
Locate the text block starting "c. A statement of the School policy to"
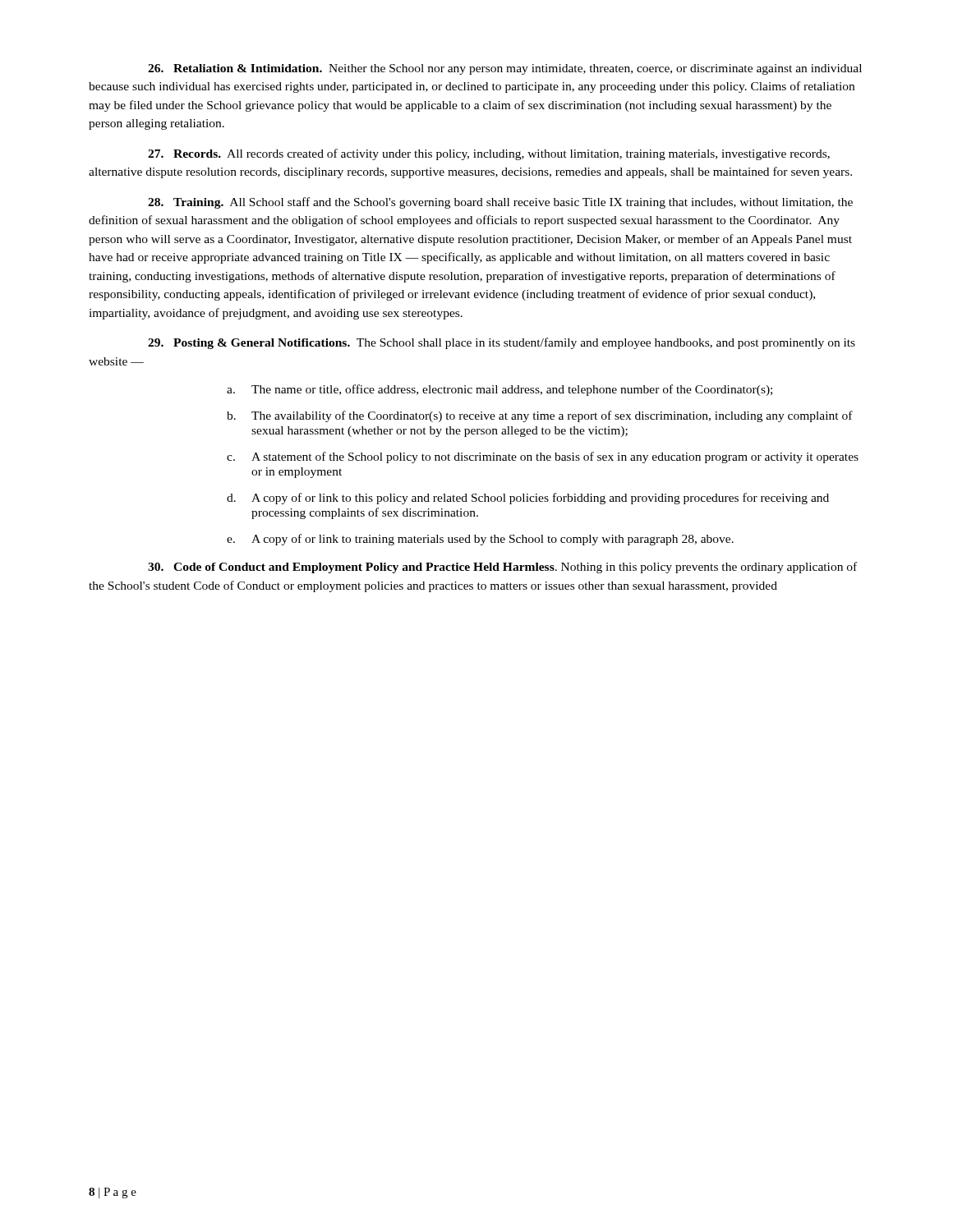[x=545, y=464]
